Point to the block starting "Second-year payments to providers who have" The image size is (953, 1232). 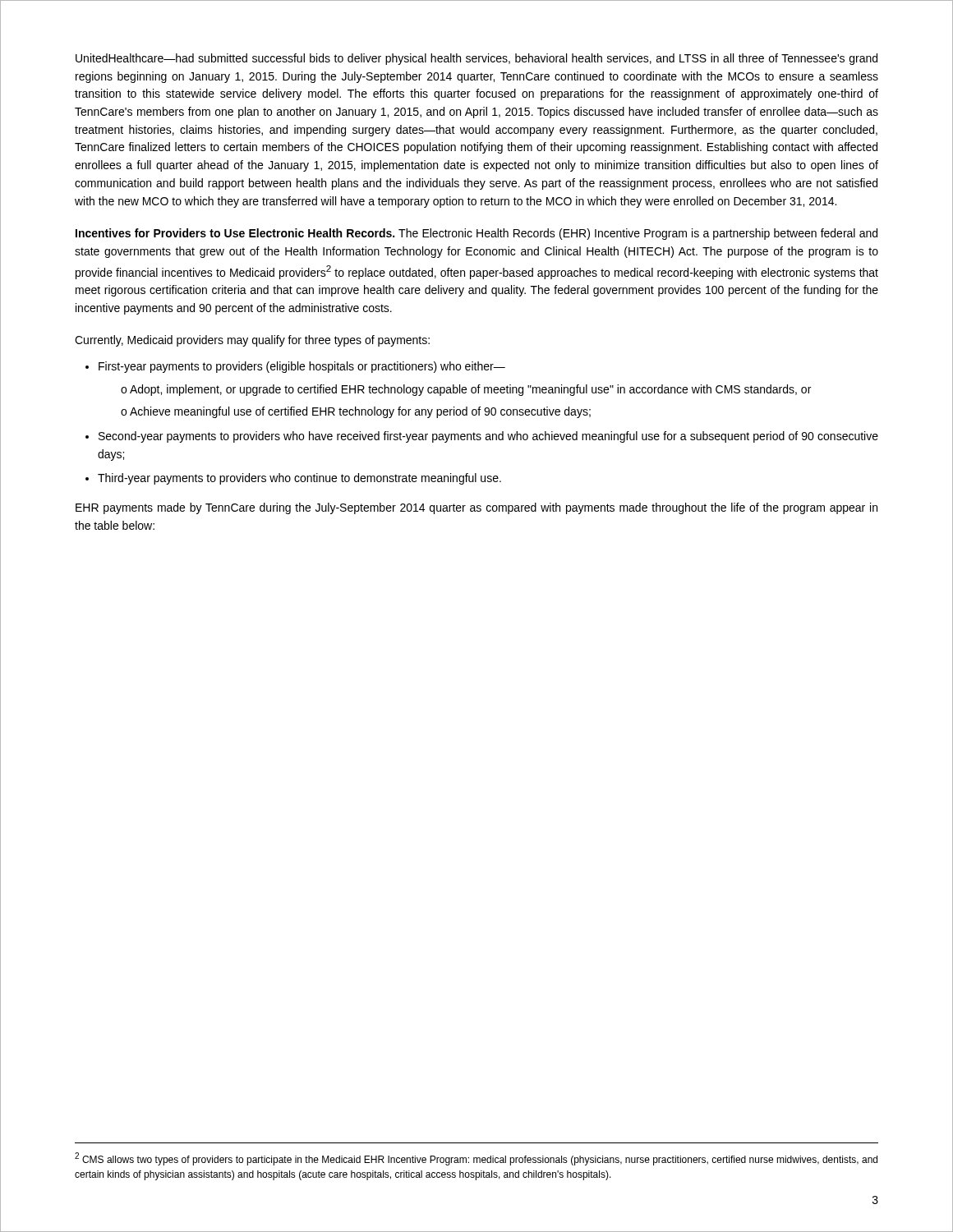(x=488, y=445)
